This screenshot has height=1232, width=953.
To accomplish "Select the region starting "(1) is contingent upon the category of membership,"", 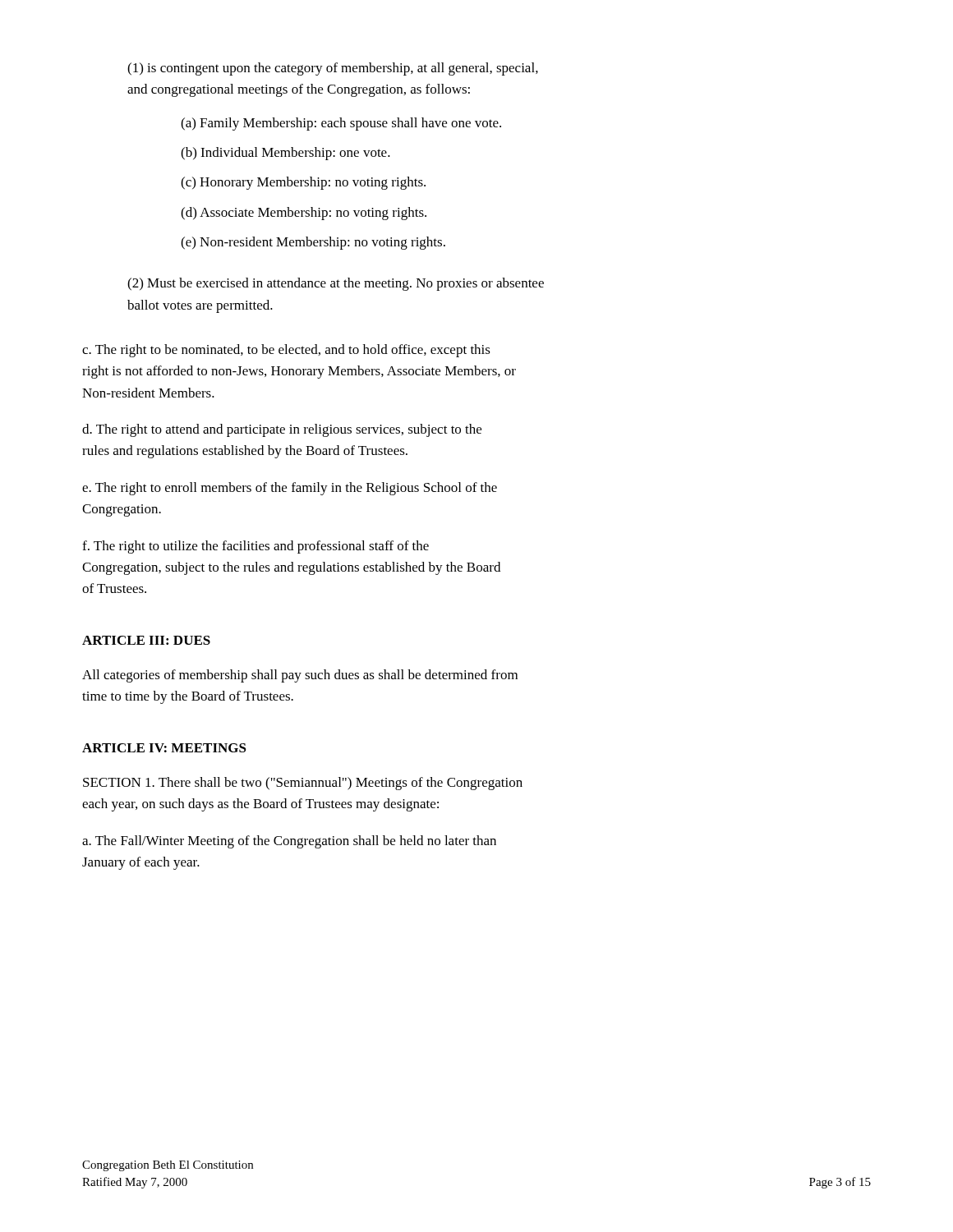I will click(333, 79).
